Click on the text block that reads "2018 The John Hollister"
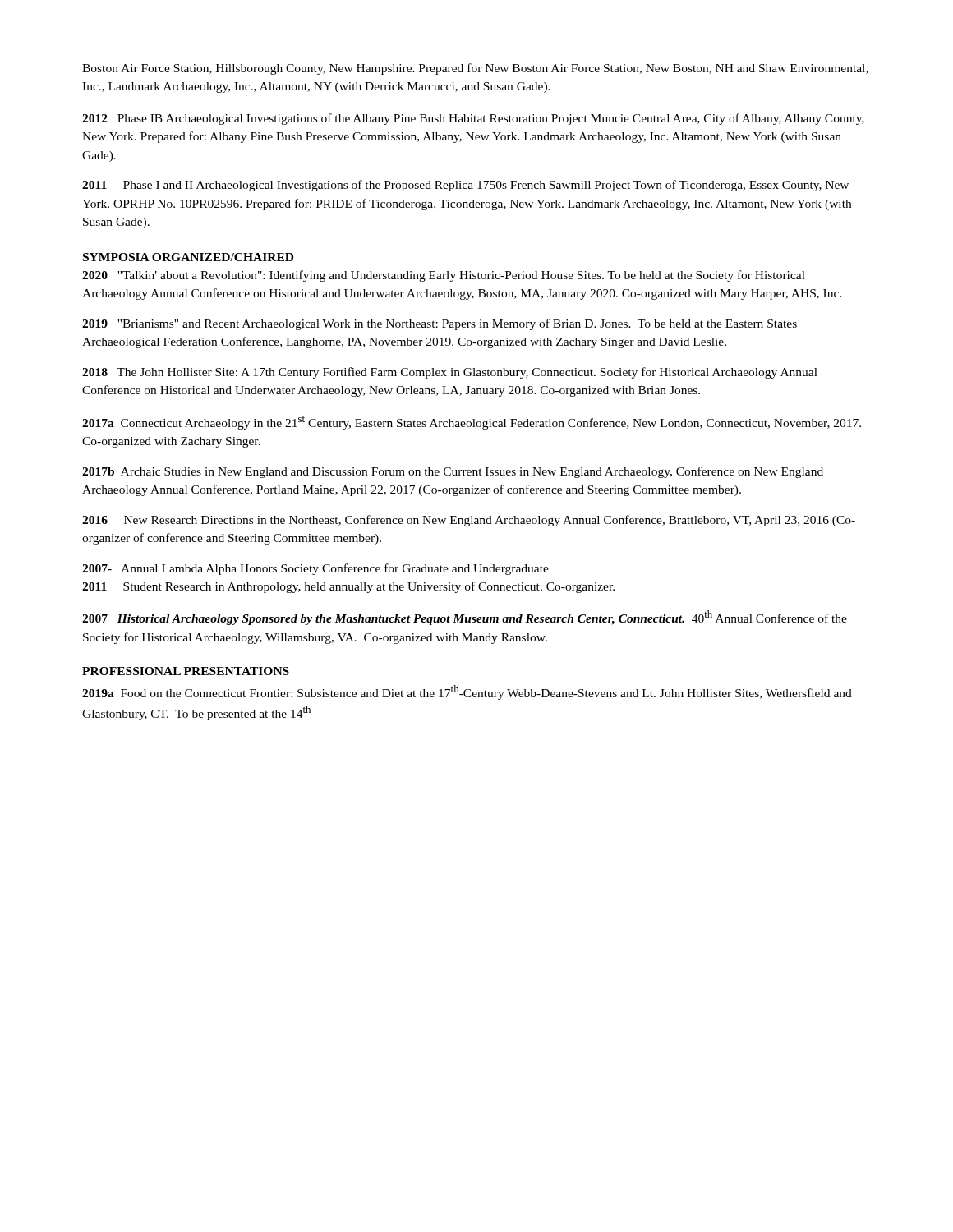The image size is (953, 1232). 450,381
